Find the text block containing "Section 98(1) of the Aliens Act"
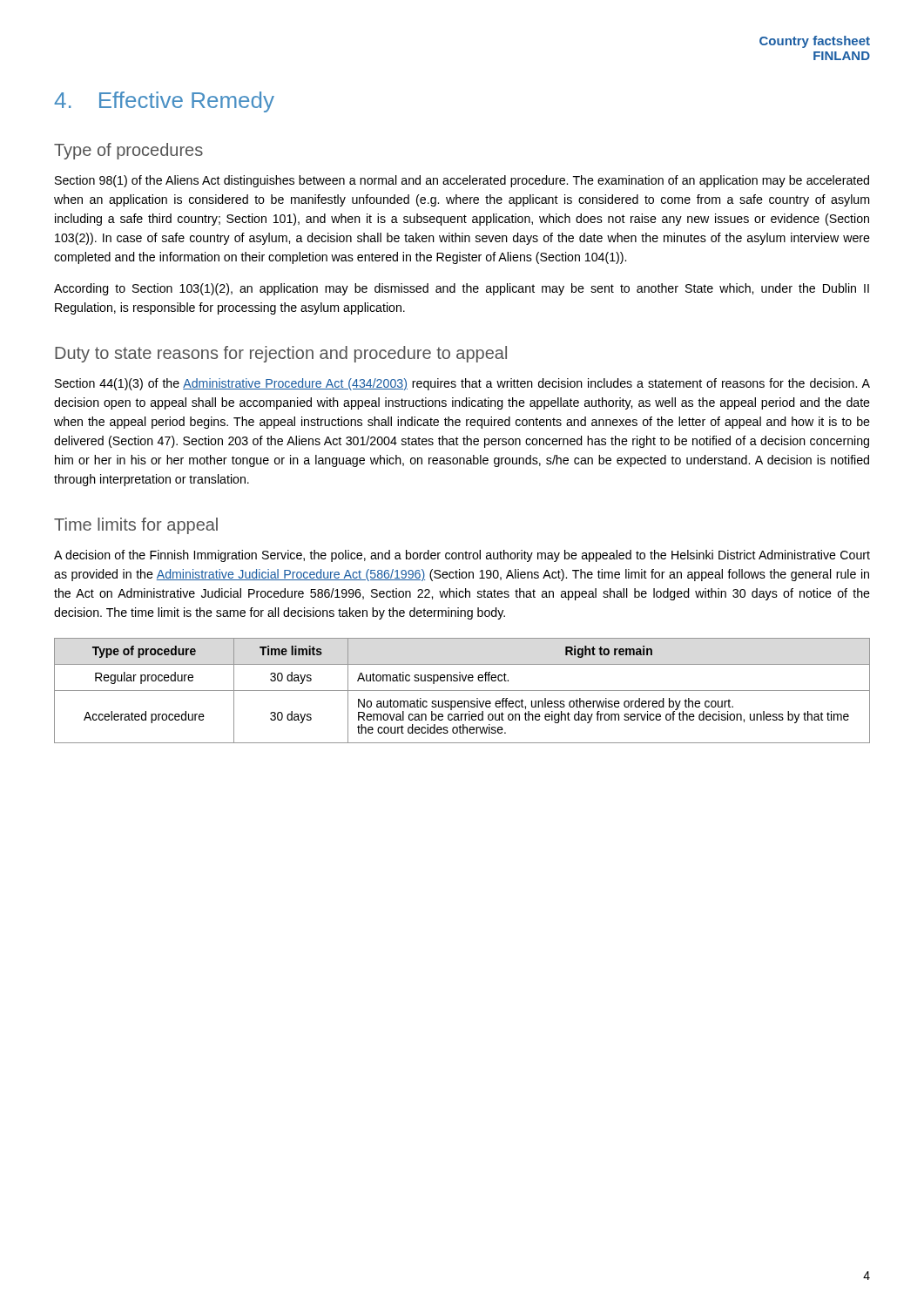 (x=462, y=219)
